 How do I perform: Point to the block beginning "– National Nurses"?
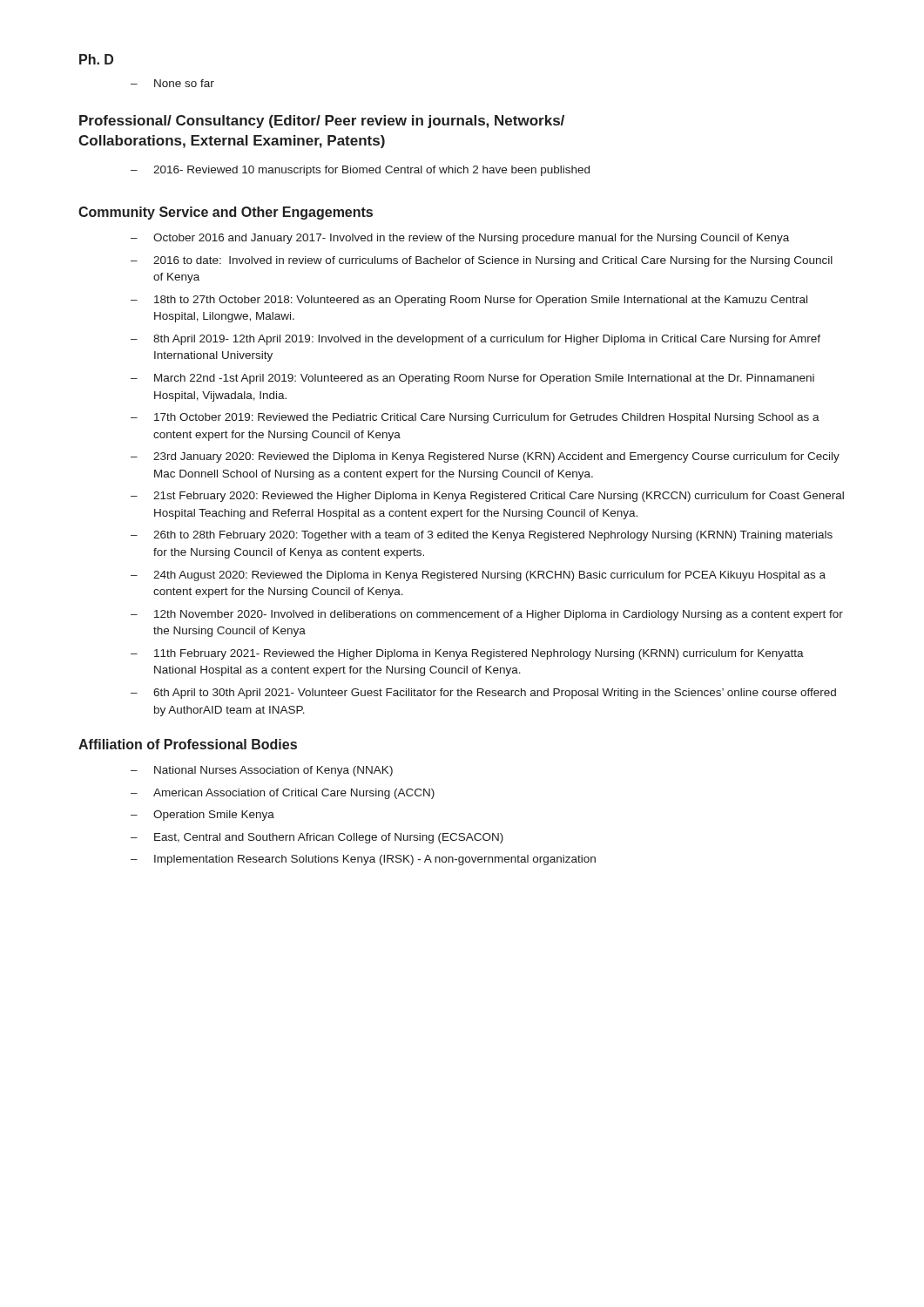click(x=262, y=770)
